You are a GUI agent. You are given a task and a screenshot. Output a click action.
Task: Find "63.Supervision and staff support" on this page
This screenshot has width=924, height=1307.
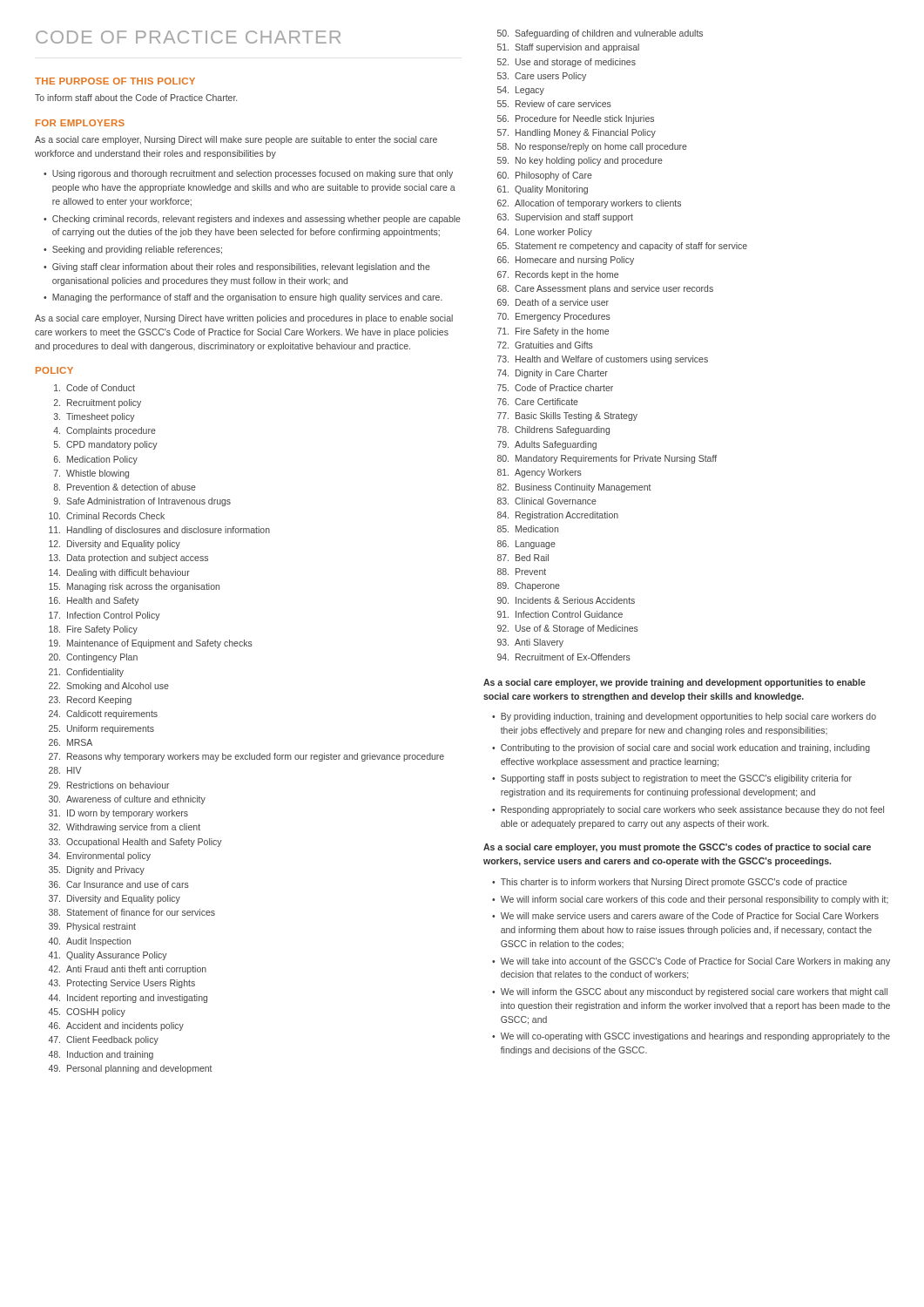coord(558,217)
